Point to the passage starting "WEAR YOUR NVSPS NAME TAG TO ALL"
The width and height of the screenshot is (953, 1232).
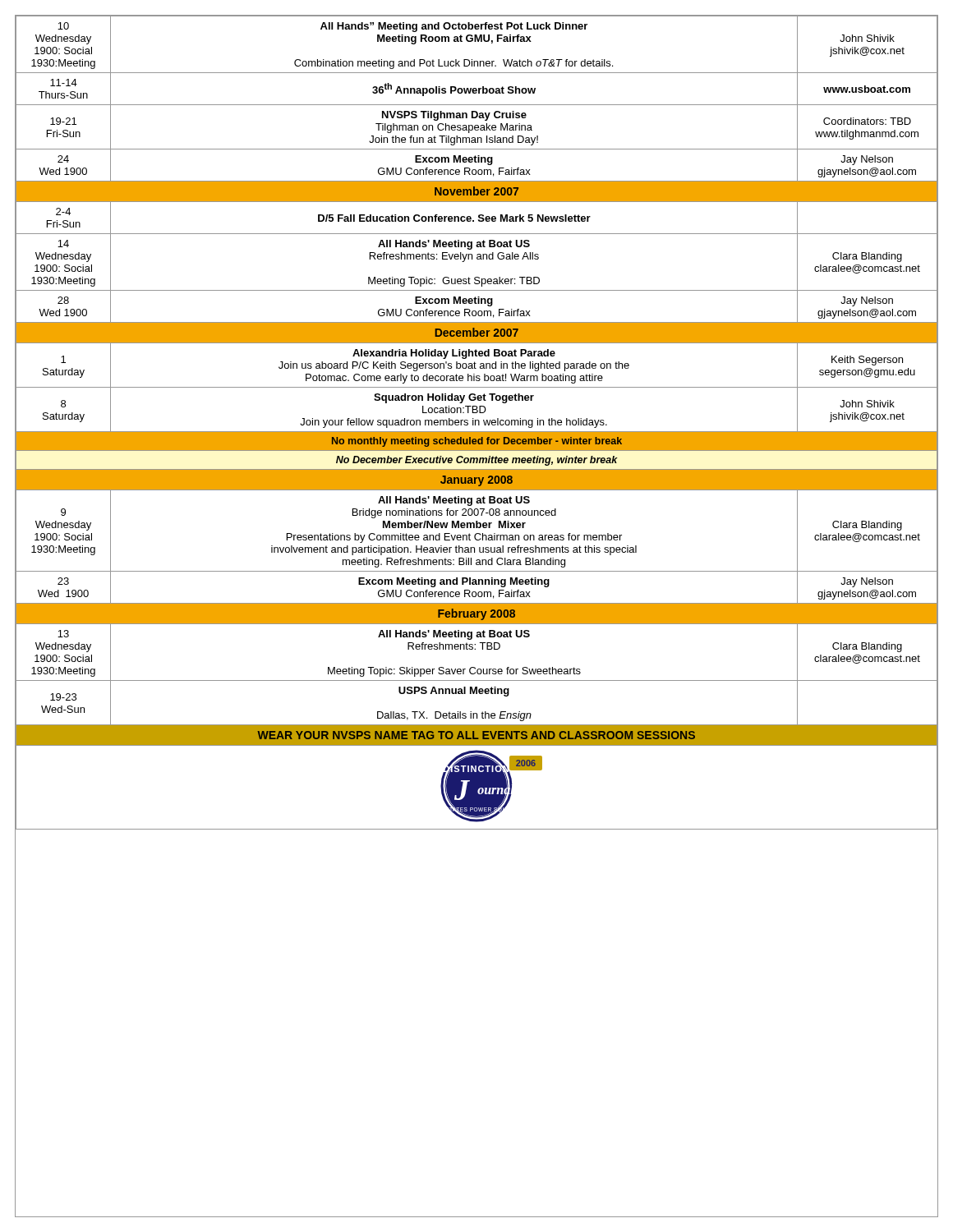pyautogui.click(x=476, y=735)
